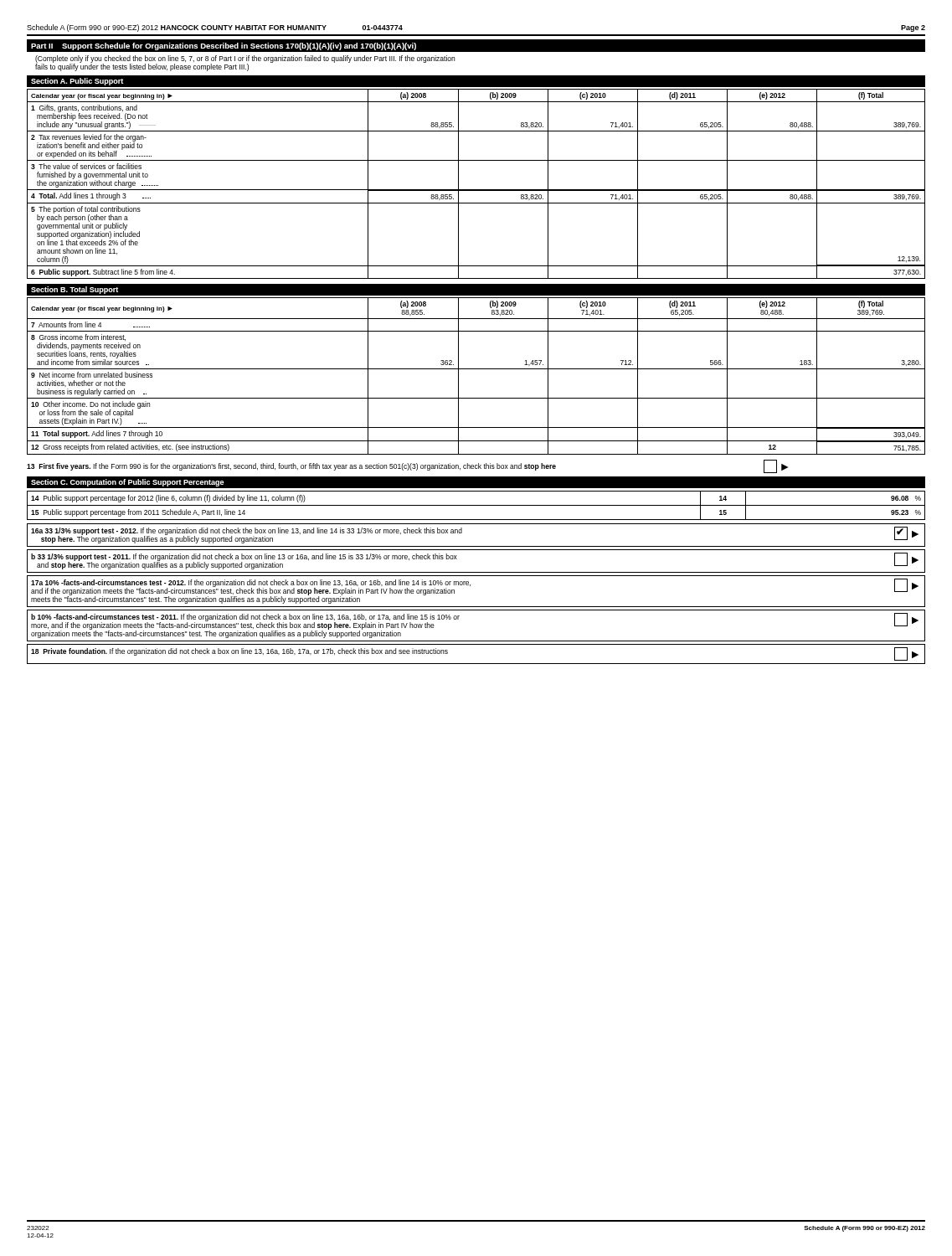Find the section header with the text "Section A. Public"

tap(77, 81)
